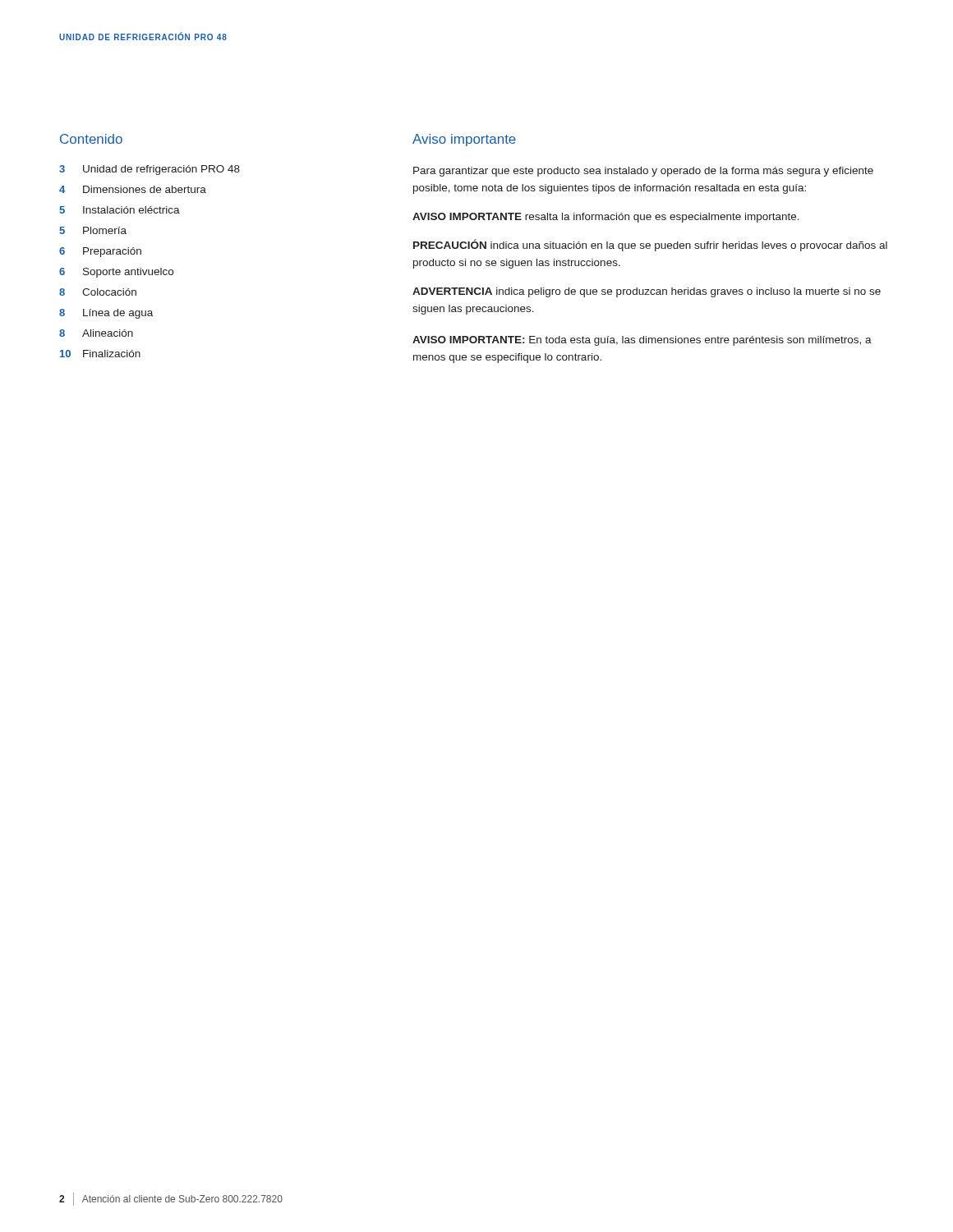Find the list item that says "5 Plomería"
Viewport: 953px width, 1232px height.
pos(93,230)
